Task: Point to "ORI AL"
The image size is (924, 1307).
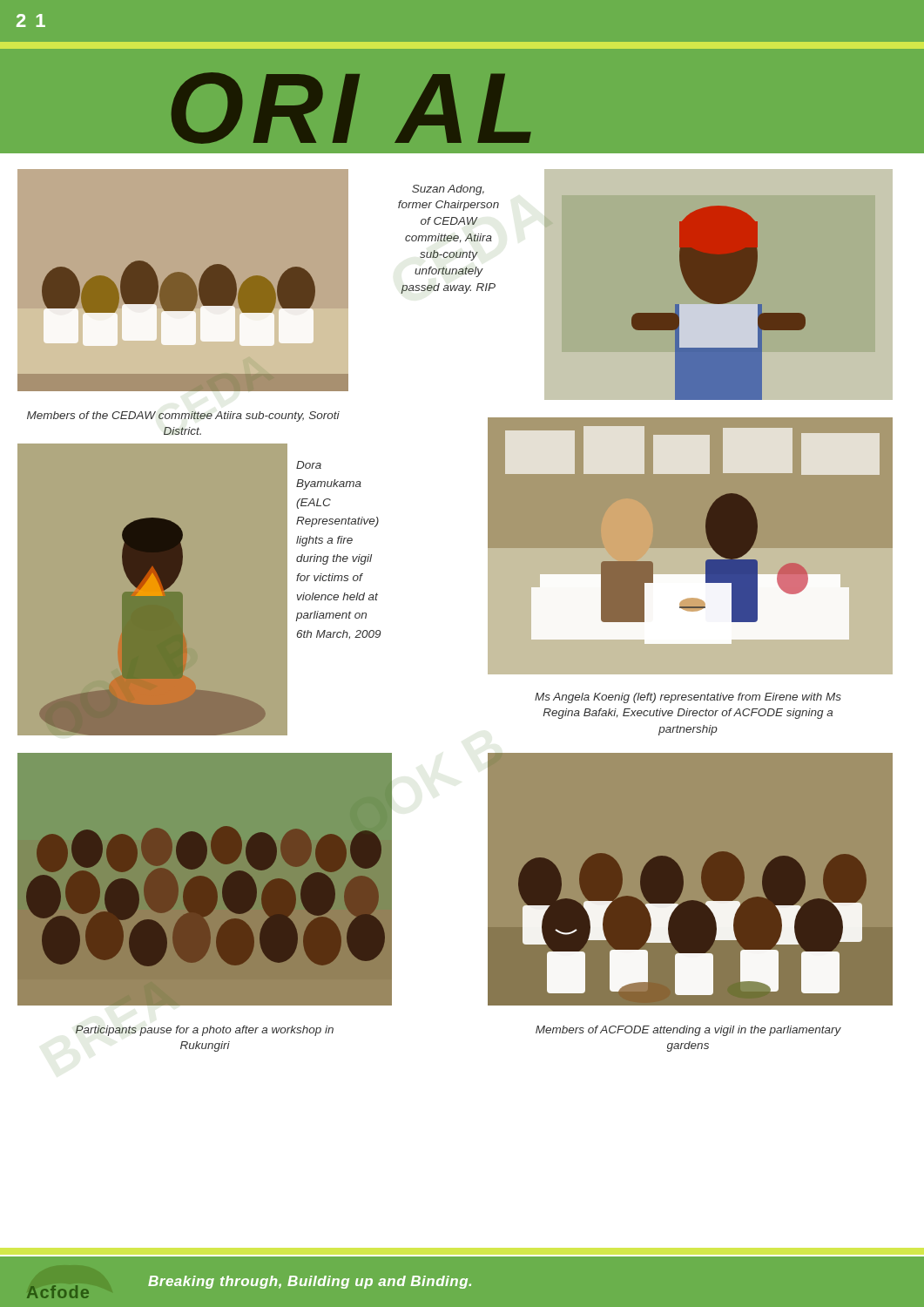Action: (462, 102)
